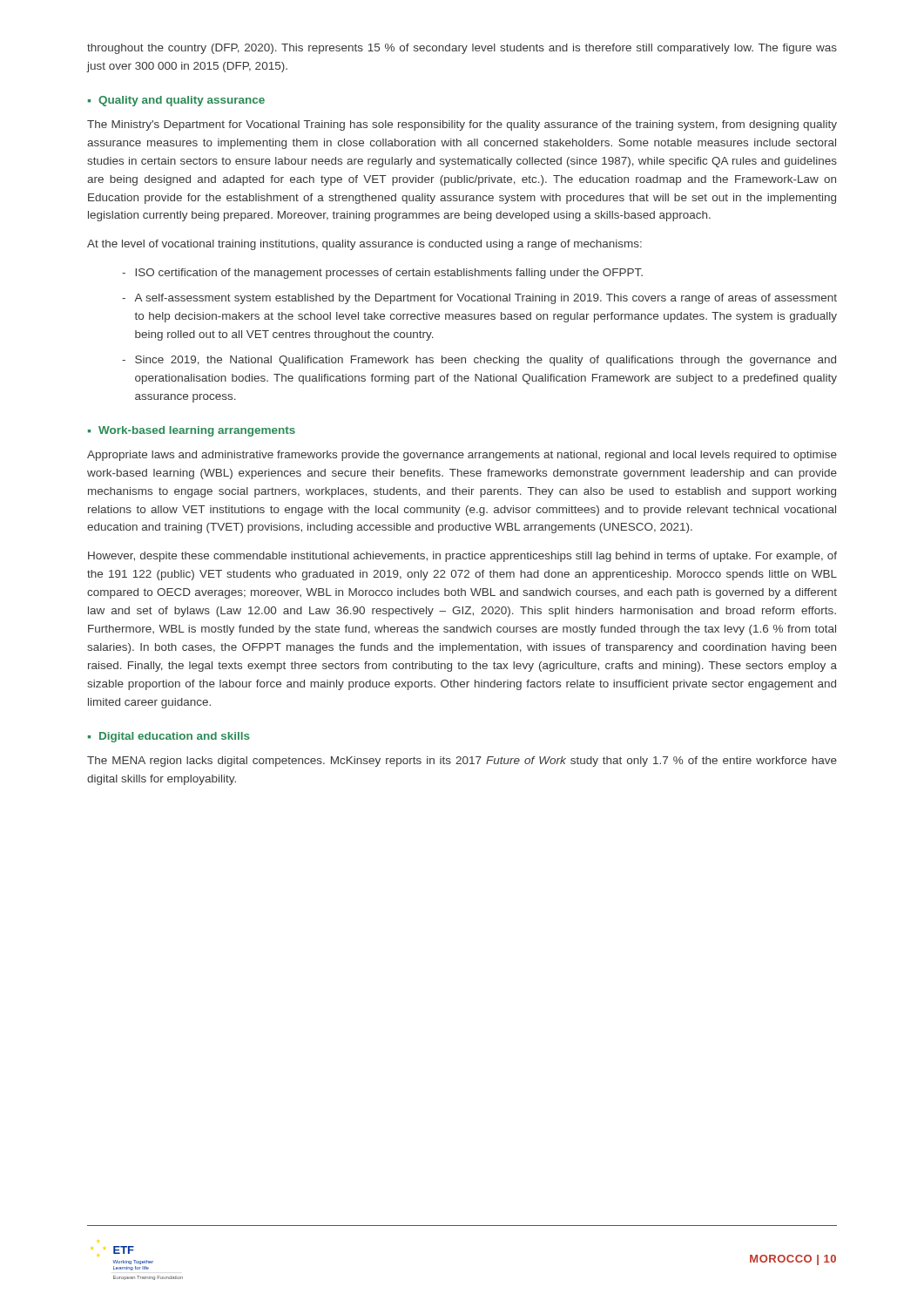Click on the section header that reads "Digital education and skills"
Image resolution: width=924 pixels, height=1307 pixels.
pyautogui.click(x=174, y=736)
